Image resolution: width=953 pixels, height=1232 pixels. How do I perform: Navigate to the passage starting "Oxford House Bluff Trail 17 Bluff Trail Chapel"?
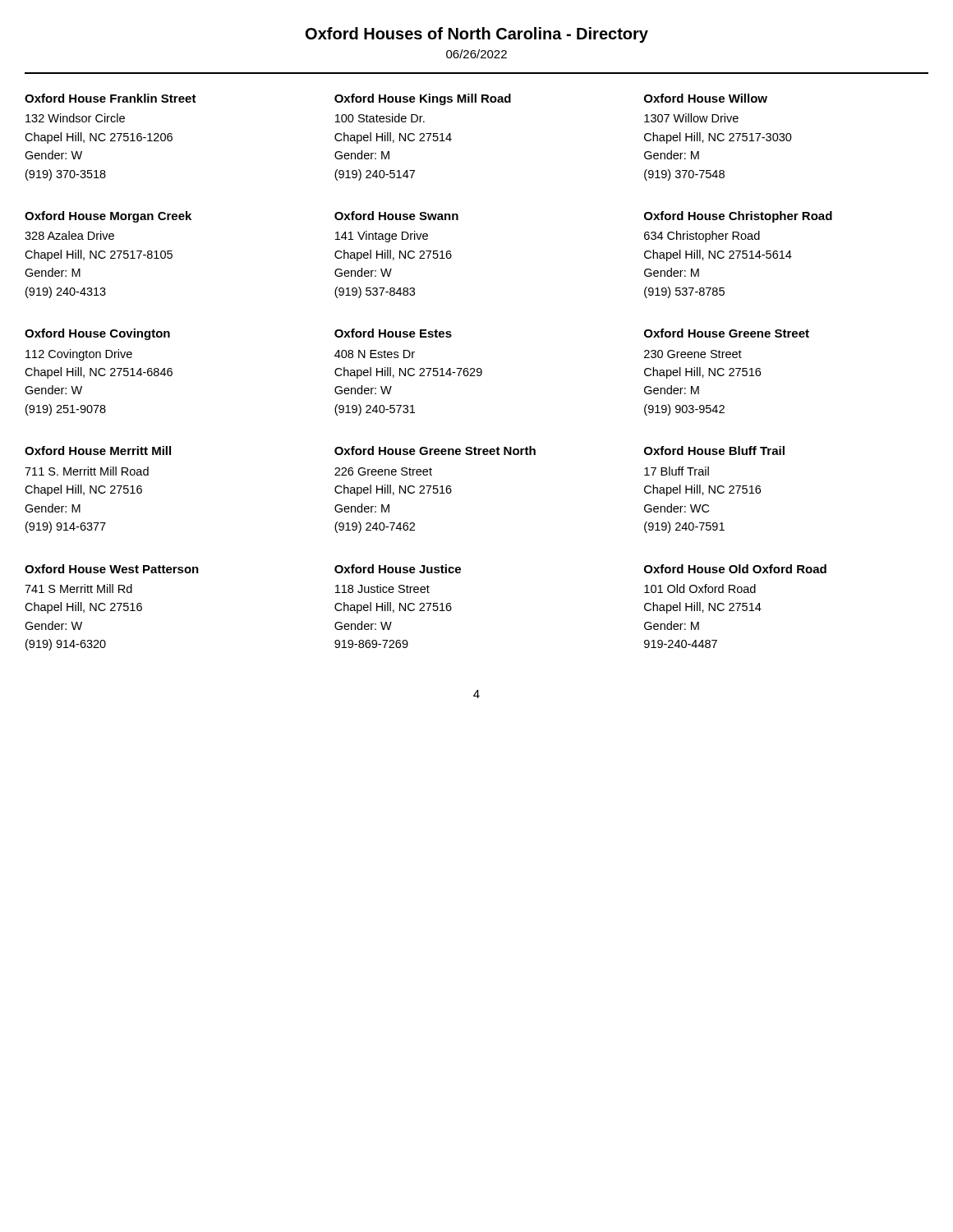pos(714,451)
